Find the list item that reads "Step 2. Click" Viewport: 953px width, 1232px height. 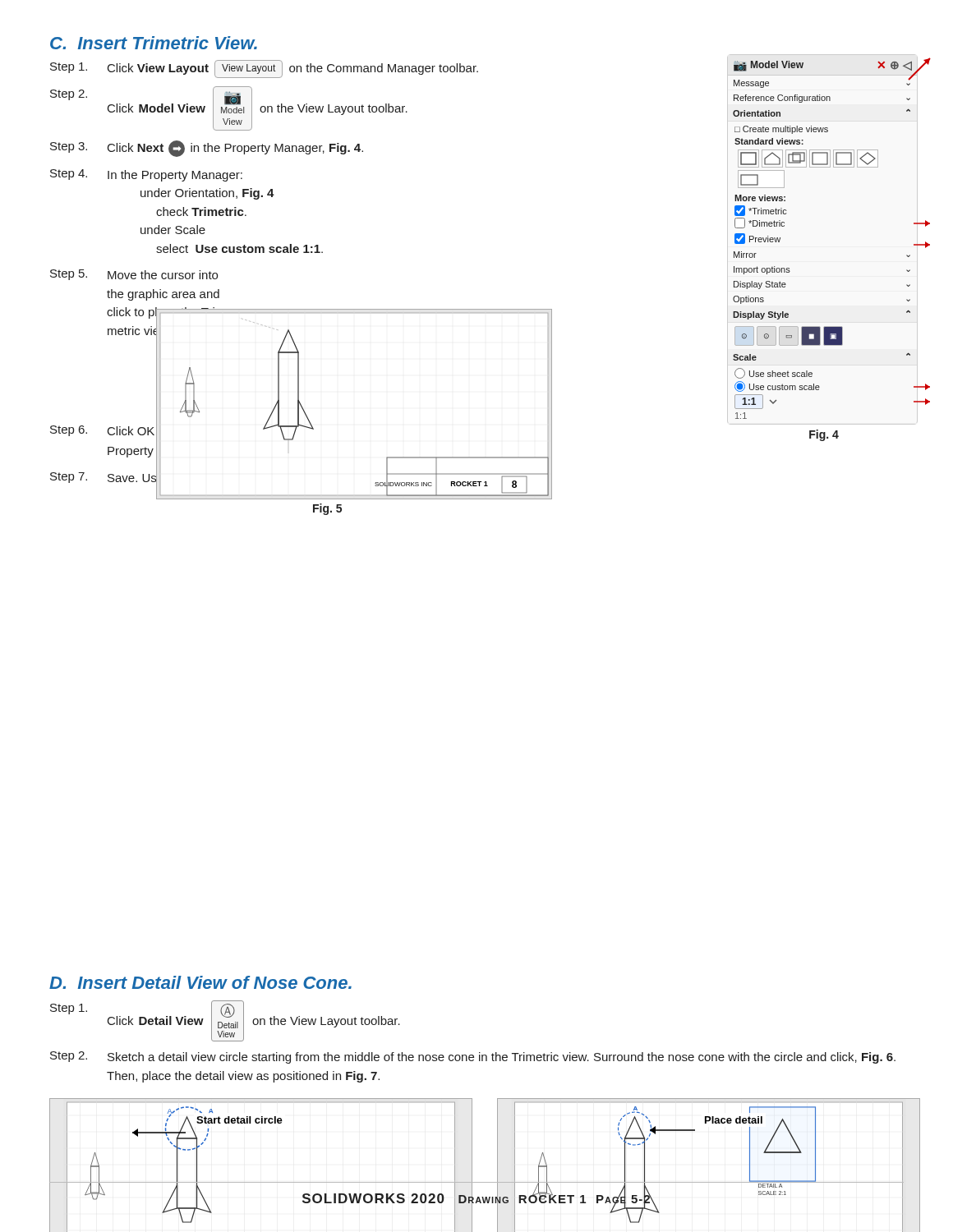(320, 109)
